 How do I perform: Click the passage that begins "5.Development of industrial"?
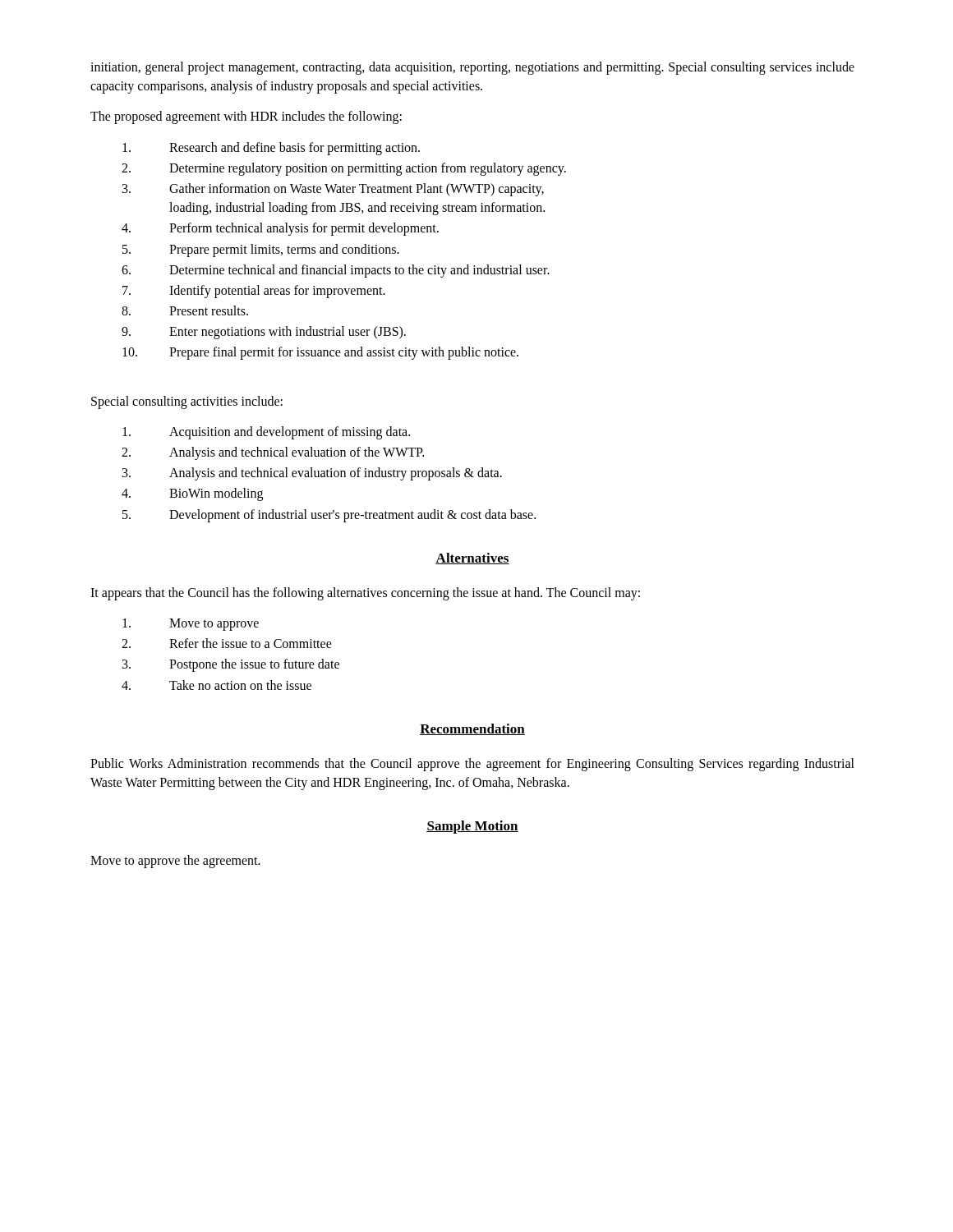(x=472, y=514)
